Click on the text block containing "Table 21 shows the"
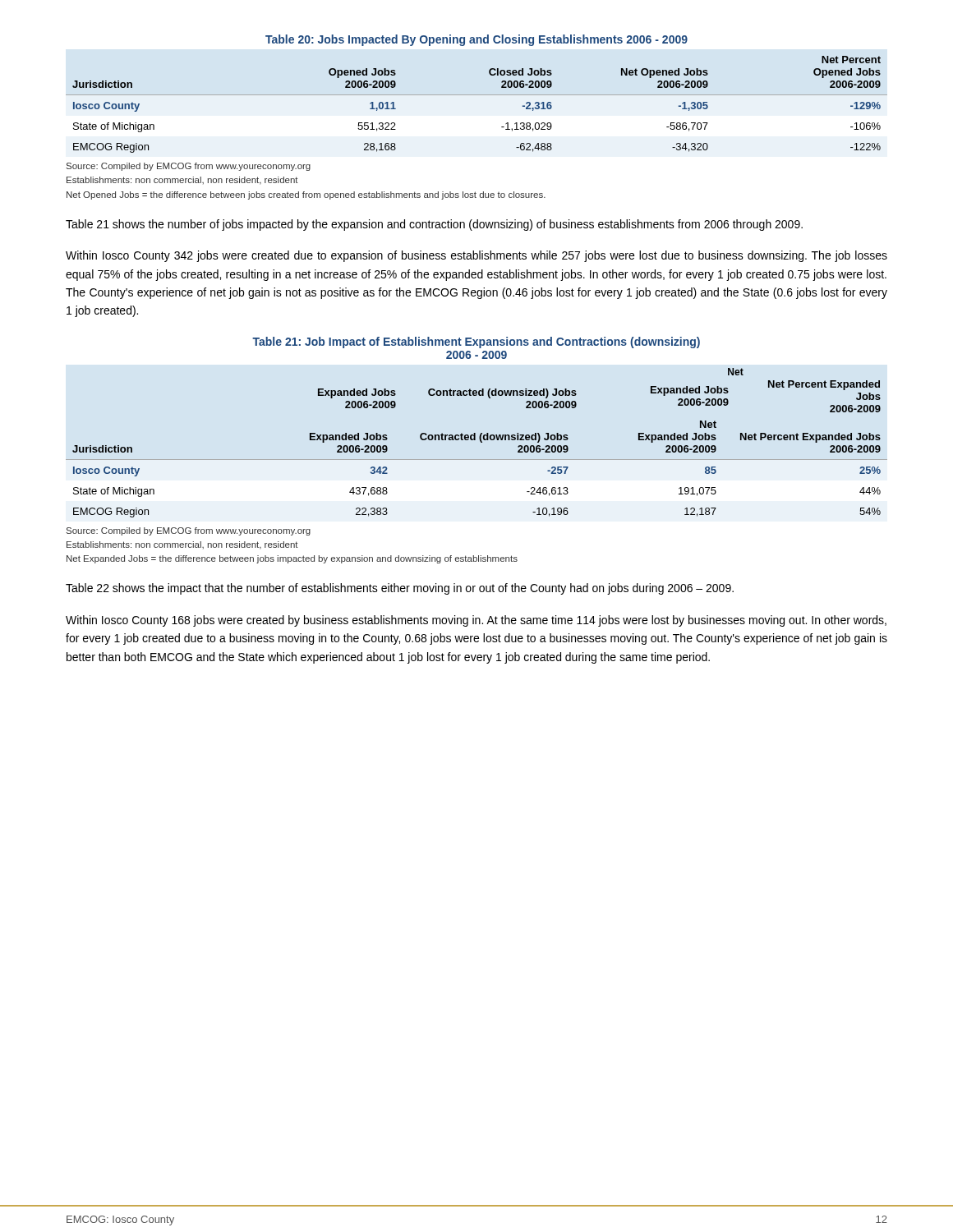Viewport: 953px width, 1232px height. [435, 224]
